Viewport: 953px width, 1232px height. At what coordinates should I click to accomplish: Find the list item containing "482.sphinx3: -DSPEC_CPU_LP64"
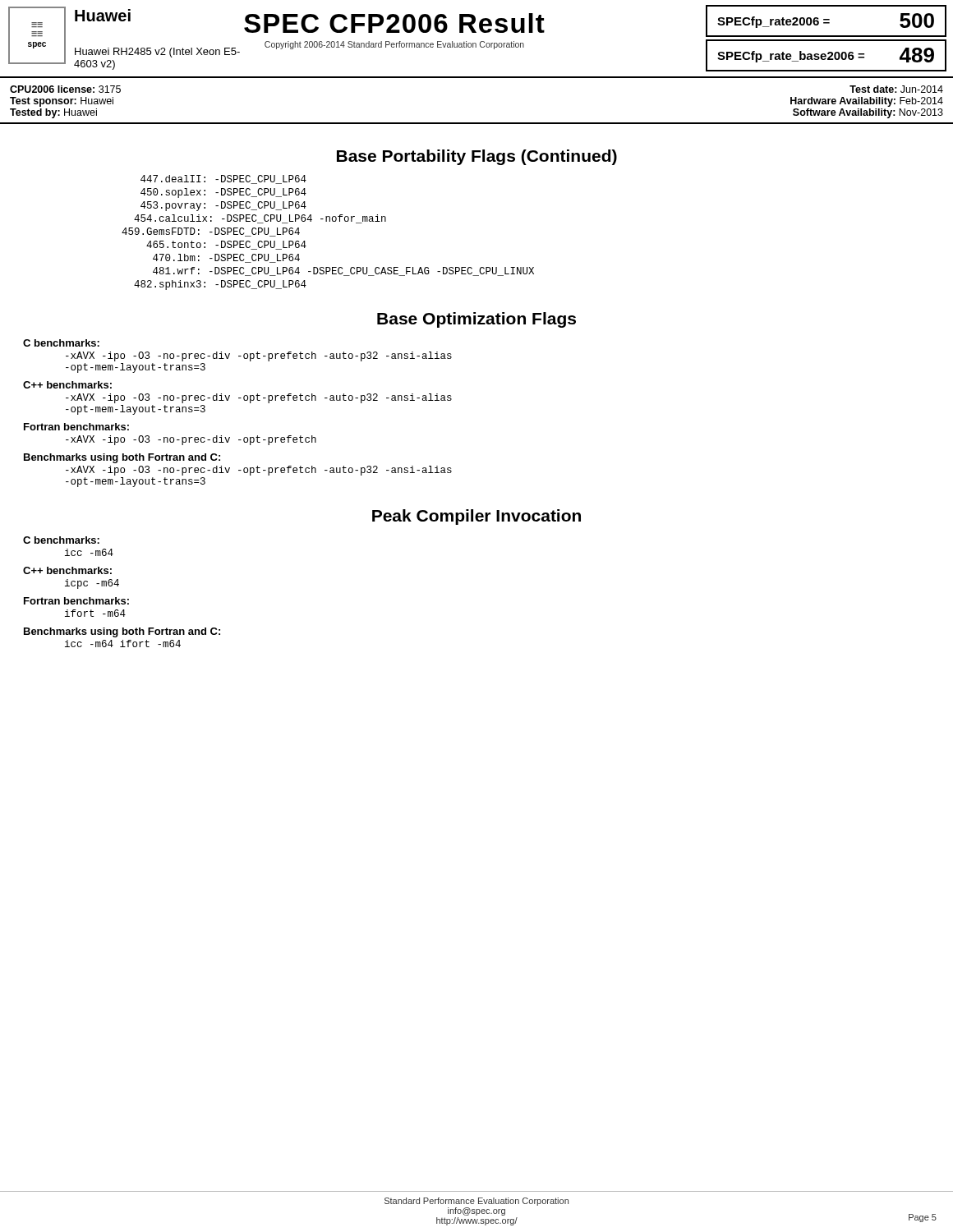(214, 285)
